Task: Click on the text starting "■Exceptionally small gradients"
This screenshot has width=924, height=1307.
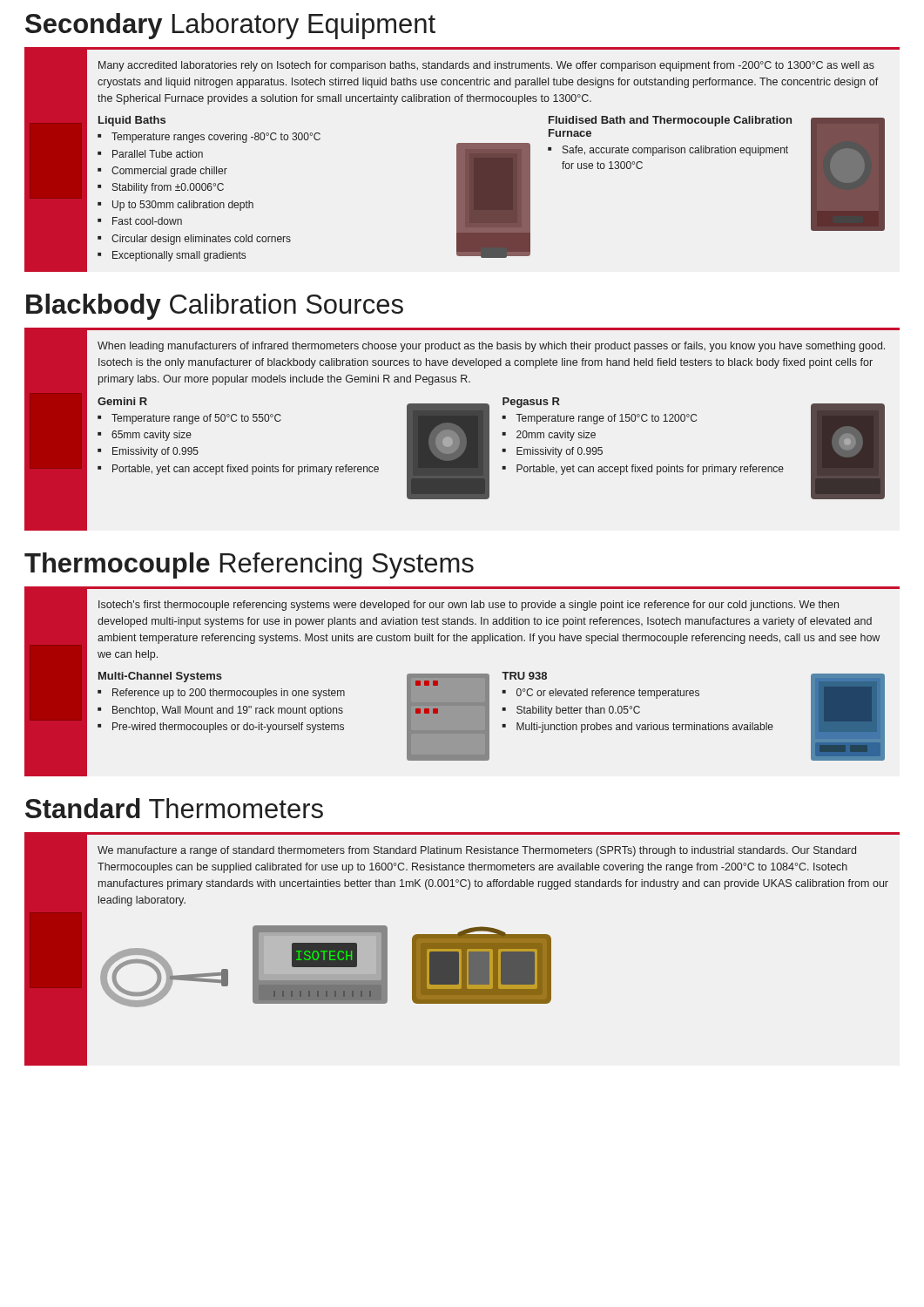Action: [x=172, y=255]
